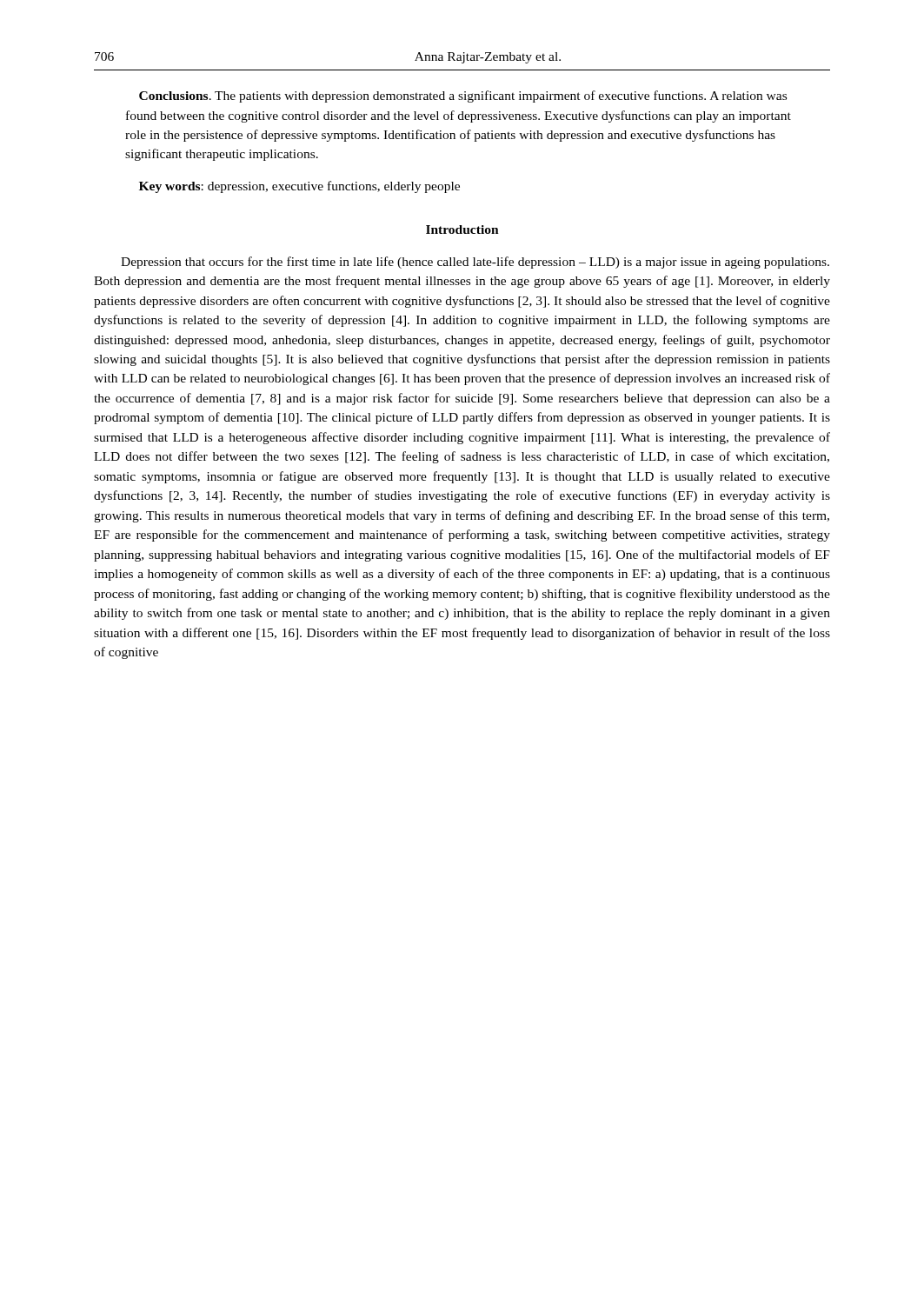
Task: Find the text block with the text "Conclusions. The patients with"
Action: (x=458, y=125)
